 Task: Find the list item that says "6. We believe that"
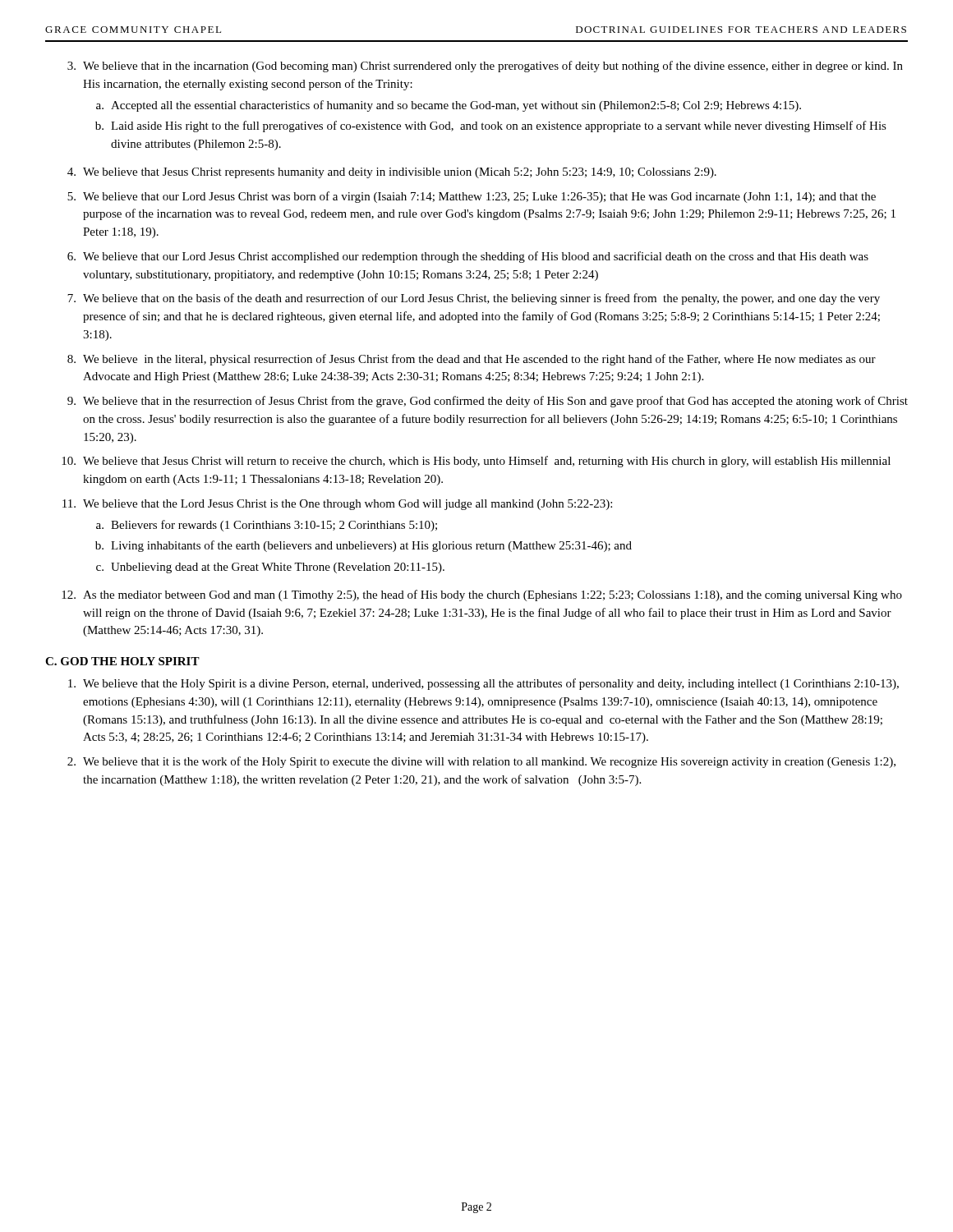pyautogui.click(x=476, y=266)
